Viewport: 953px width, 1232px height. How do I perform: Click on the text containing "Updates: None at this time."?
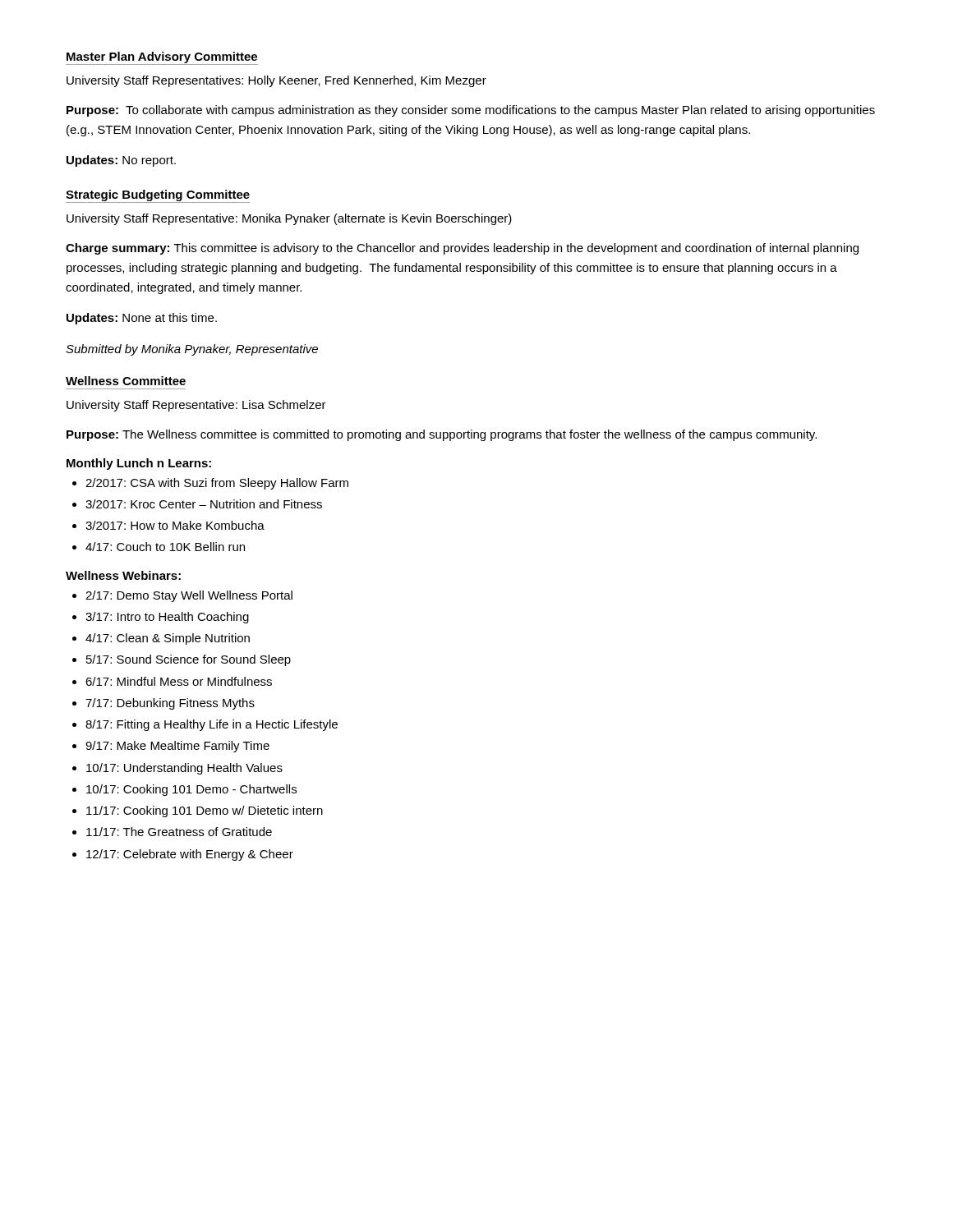(x=142, y=317)
